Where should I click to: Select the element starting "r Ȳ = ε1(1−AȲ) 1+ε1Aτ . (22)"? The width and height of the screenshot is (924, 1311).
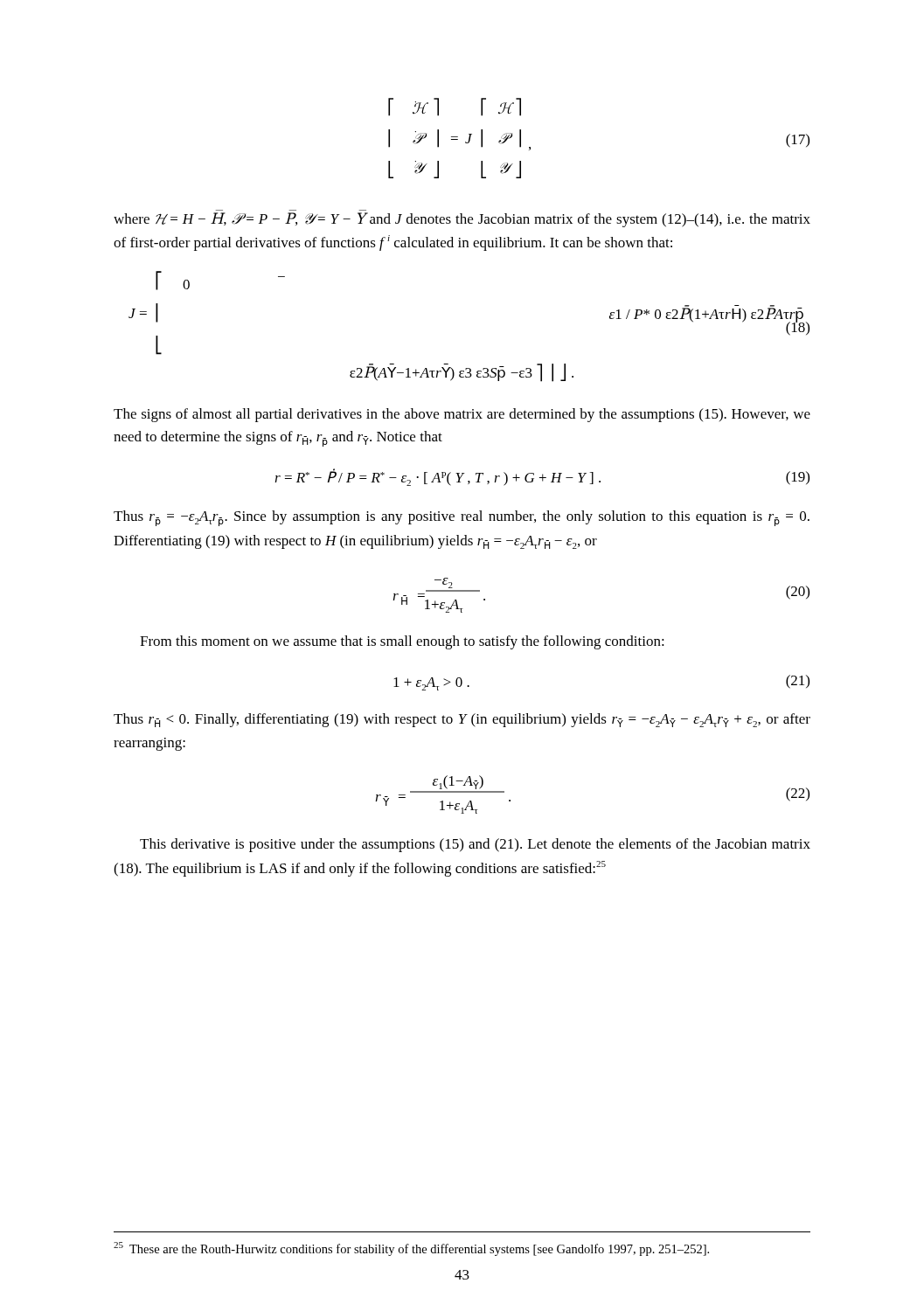click(x=457, y=792)
